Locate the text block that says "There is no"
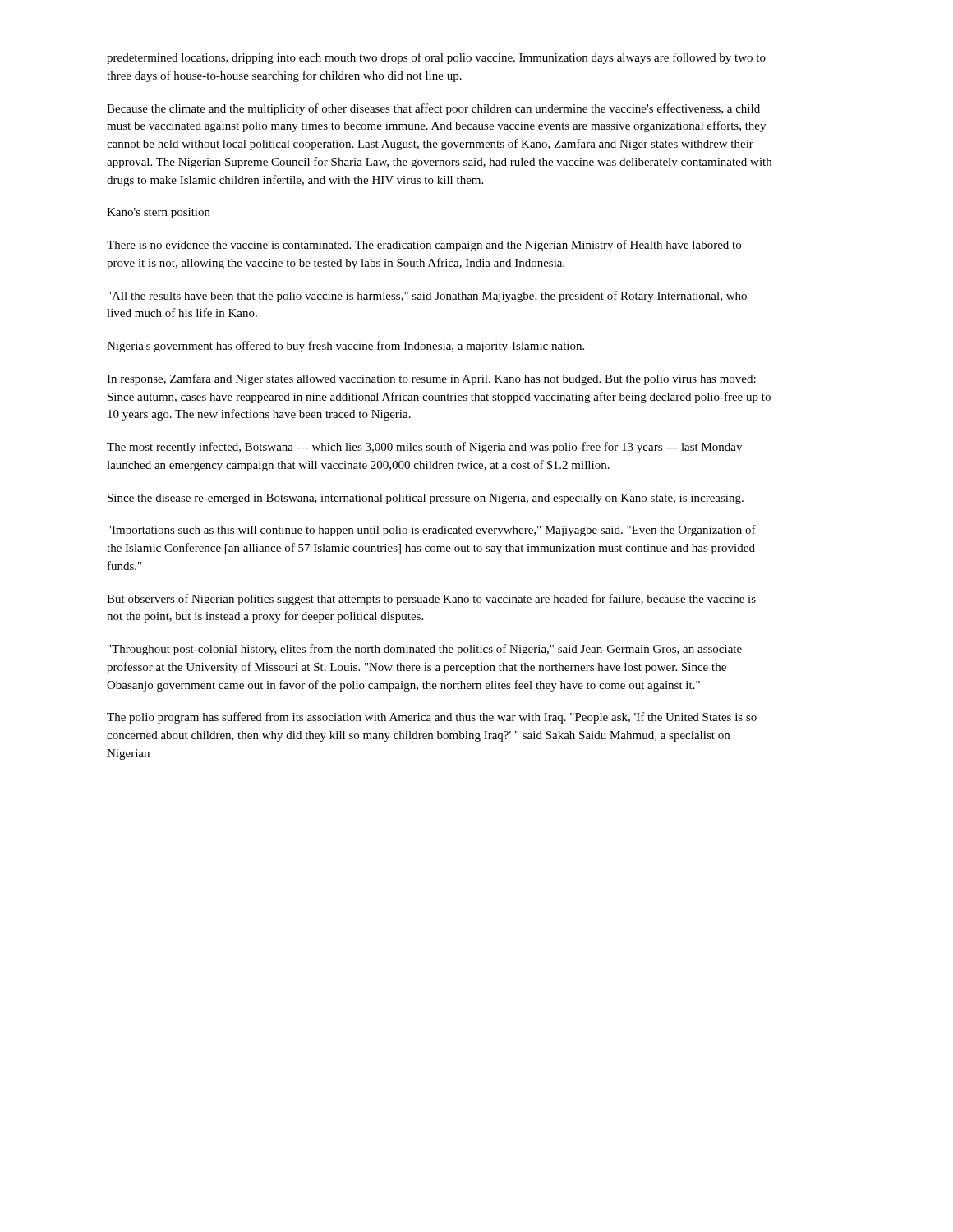Screen dimensions: 1232x953 (x=424, y=254)
